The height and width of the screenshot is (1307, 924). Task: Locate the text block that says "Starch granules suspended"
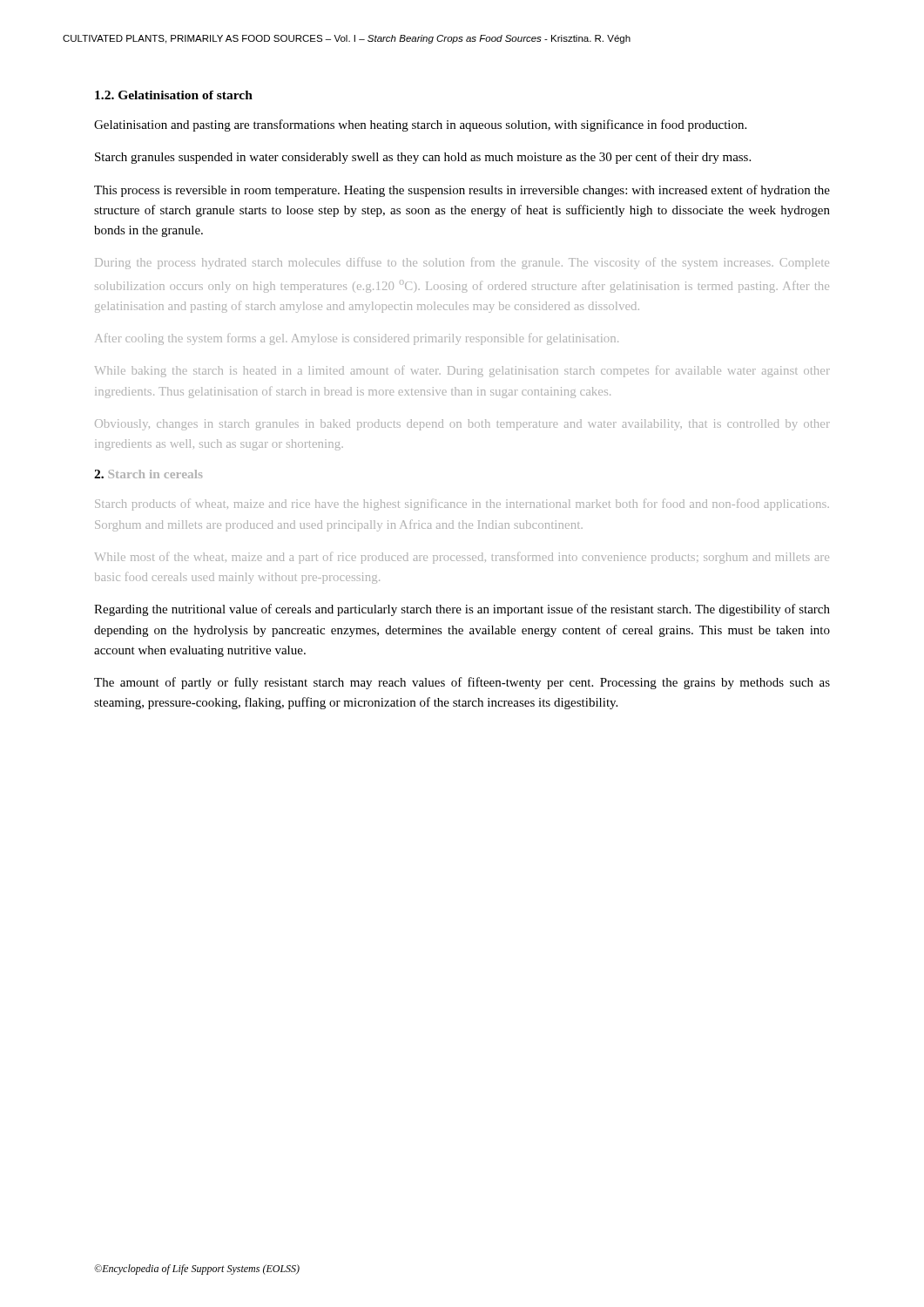462,158
